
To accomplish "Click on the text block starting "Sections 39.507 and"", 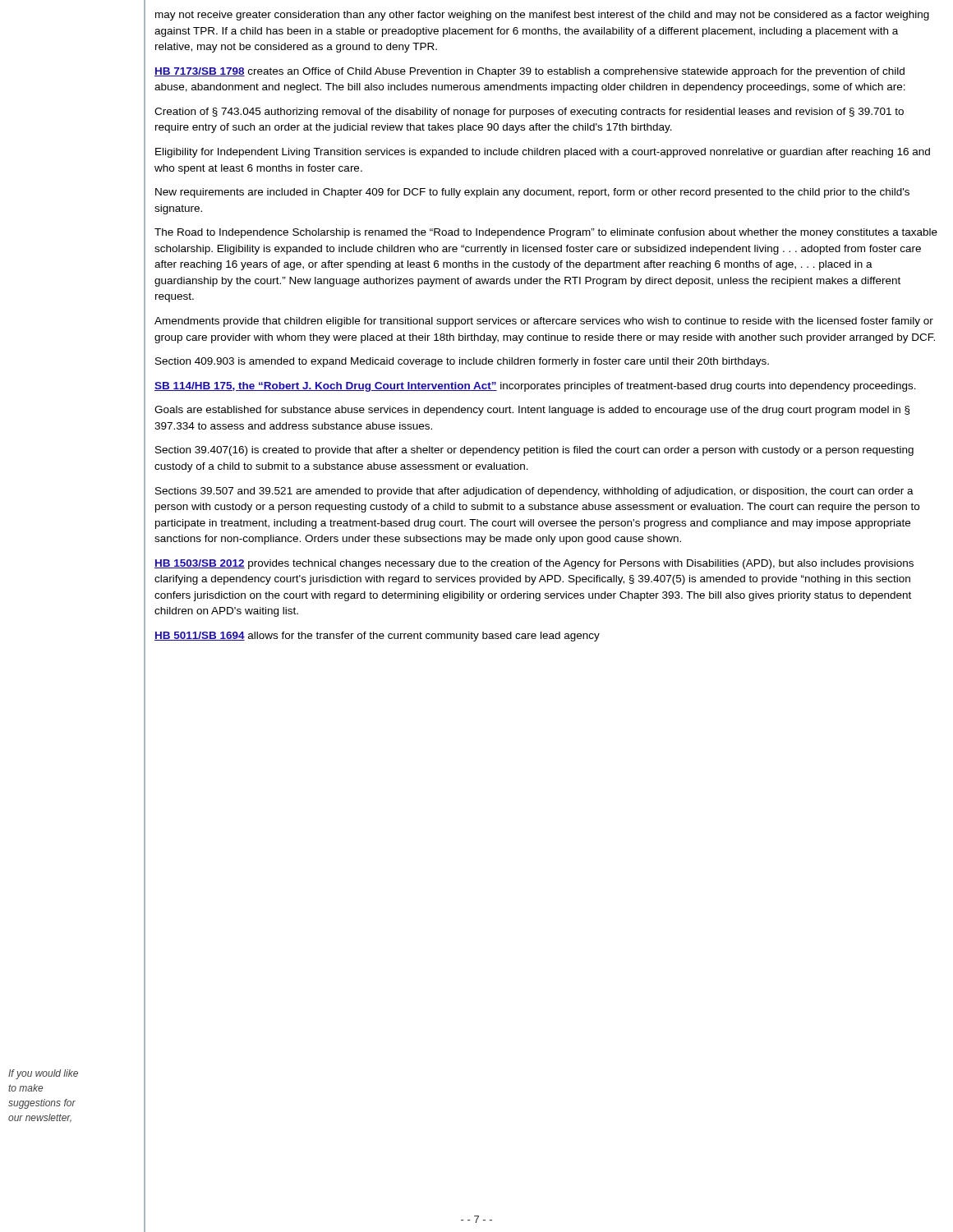I will pyautogui.click(x=537, y=514).
